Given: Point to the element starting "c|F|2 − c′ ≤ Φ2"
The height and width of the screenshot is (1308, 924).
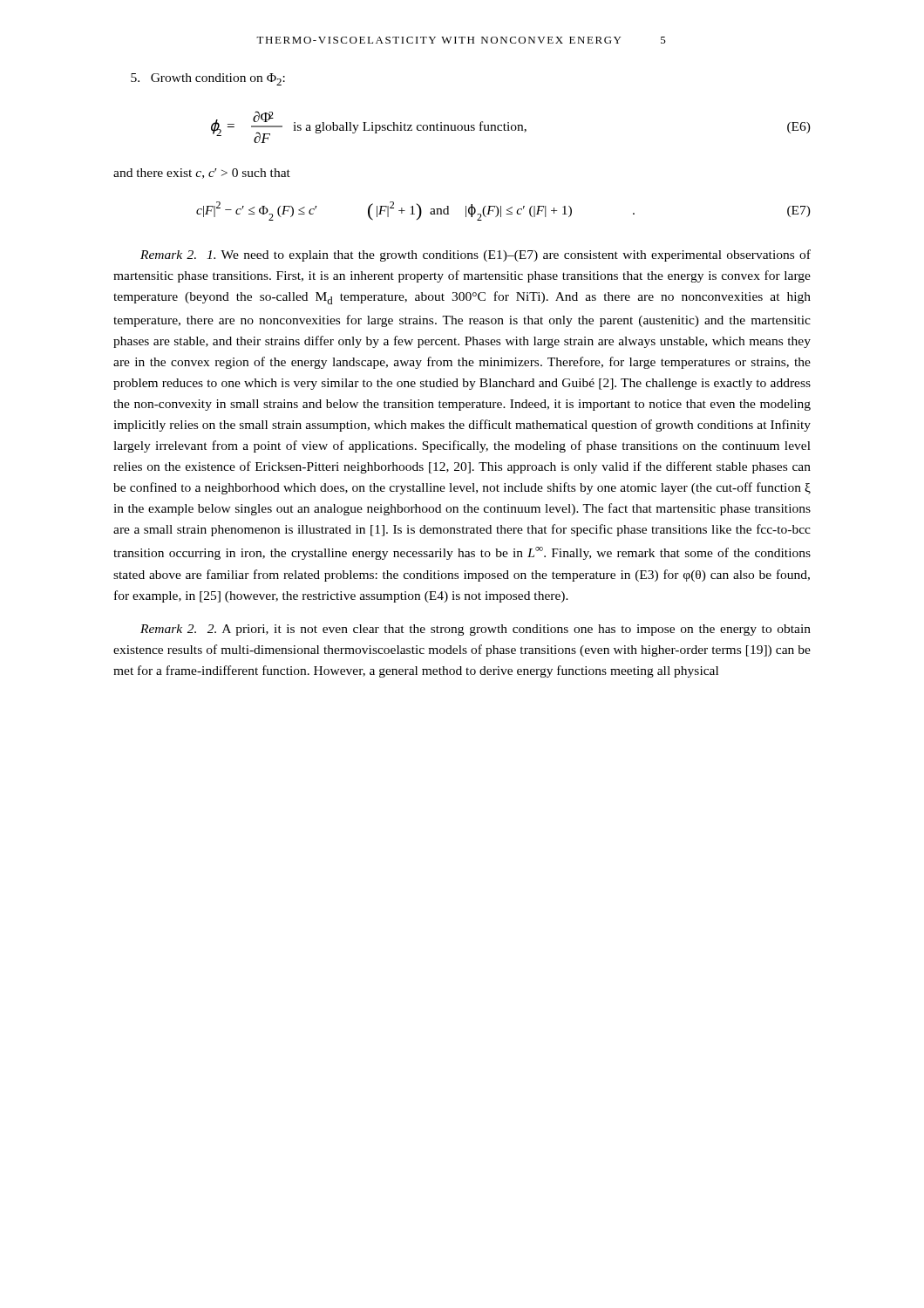Looking at the screenshot, I should click(503, 210).
